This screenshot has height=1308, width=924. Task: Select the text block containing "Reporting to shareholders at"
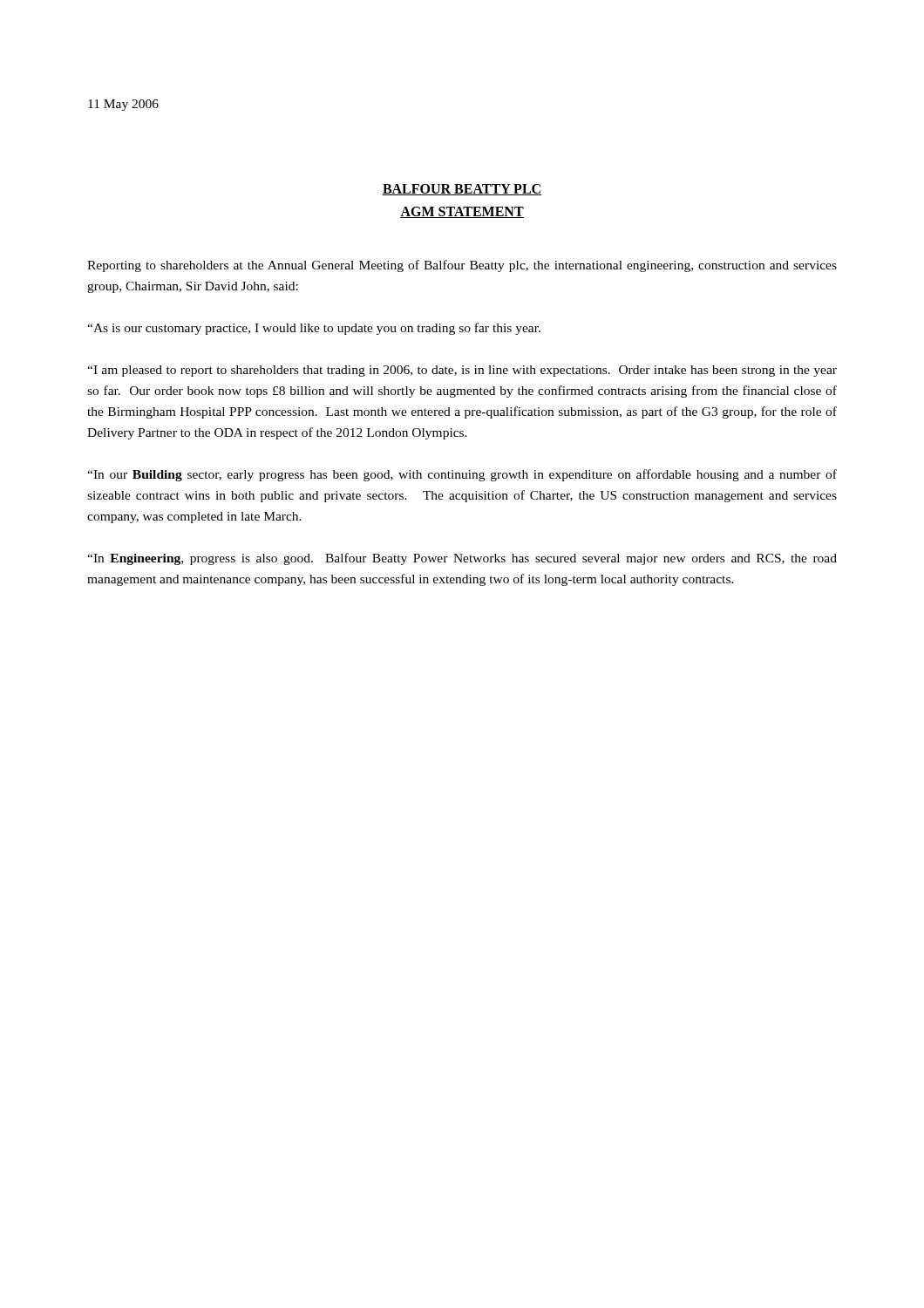click(x=462, y=275)
